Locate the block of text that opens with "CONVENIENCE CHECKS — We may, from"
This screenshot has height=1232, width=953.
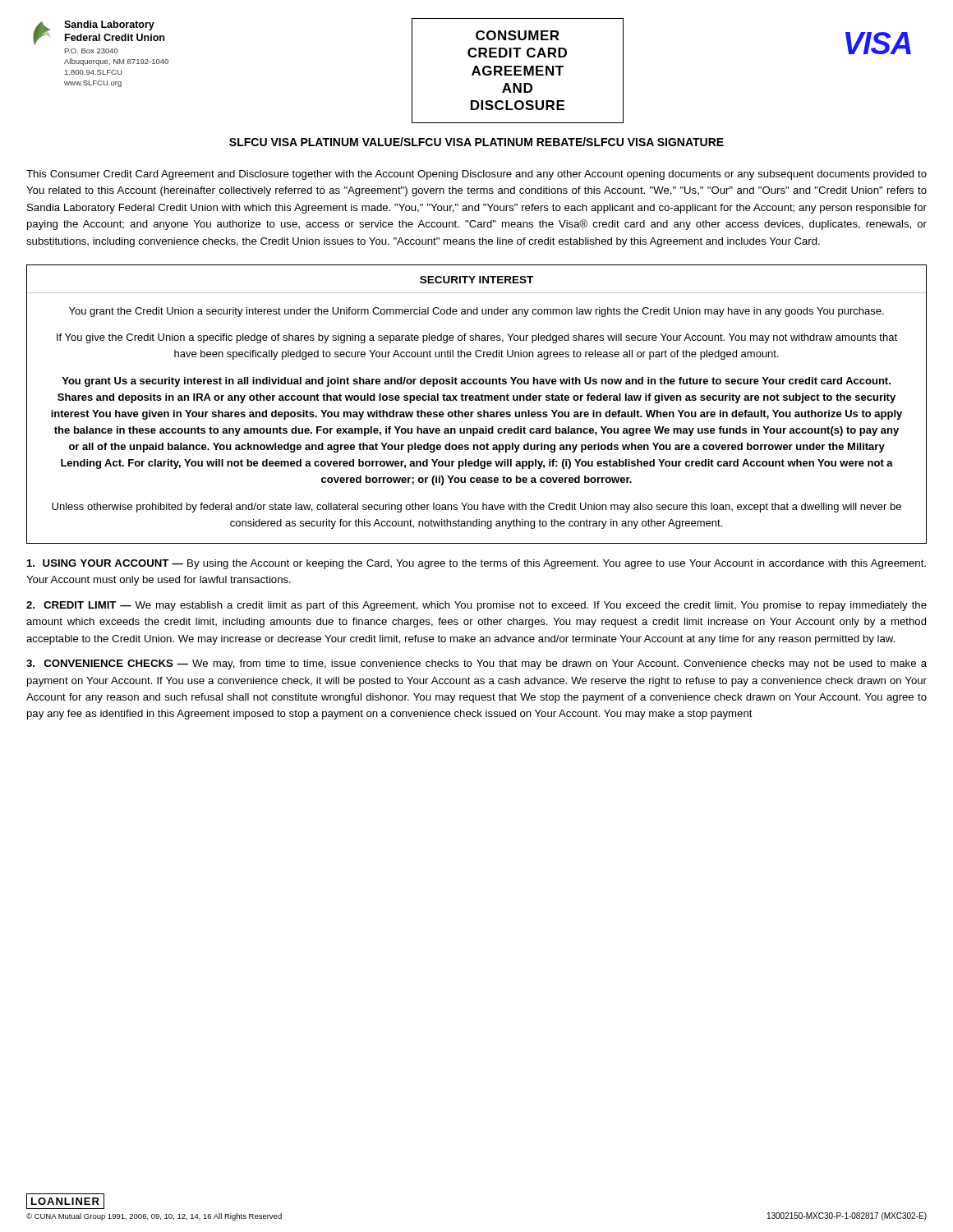pyautogui.click(x=476, y=689)
